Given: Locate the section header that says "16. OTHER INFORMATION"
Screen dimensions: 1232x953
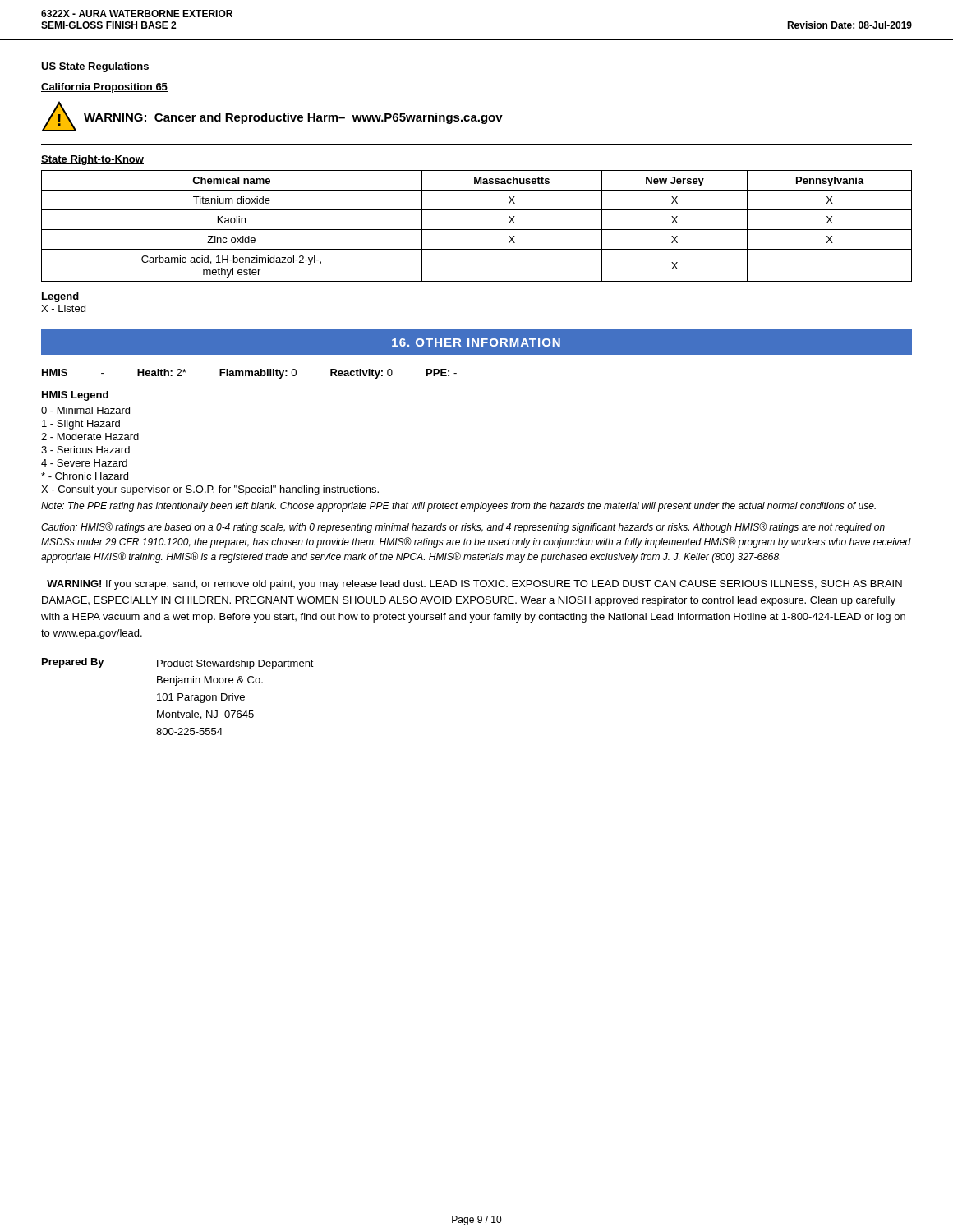Looking at the screenshot, I should pos(476,342).
